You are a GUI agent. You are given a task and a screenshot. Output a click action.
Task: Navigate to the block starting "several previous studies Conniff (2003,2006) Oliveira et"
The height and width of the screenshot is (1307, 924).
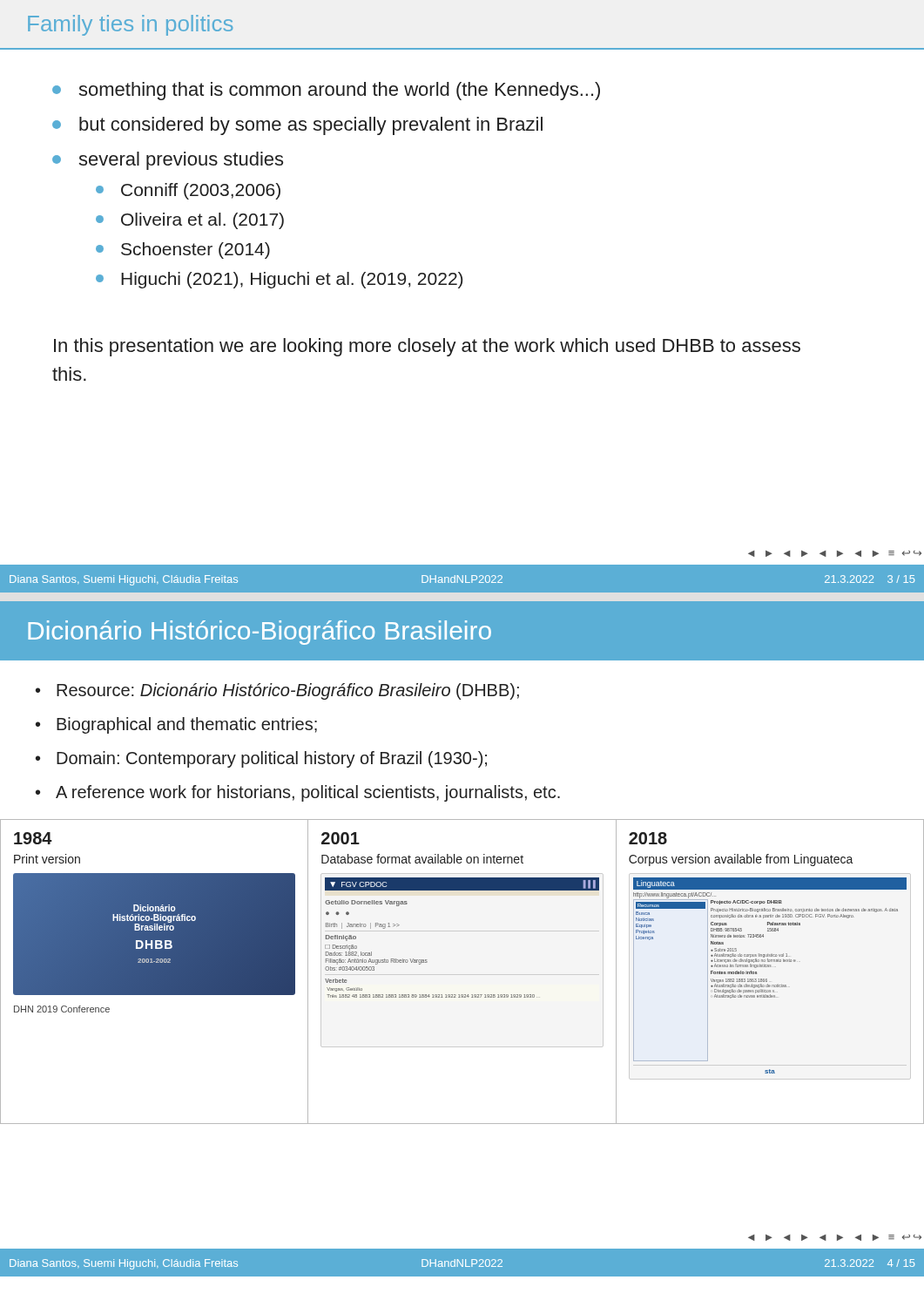click(181, 161)
